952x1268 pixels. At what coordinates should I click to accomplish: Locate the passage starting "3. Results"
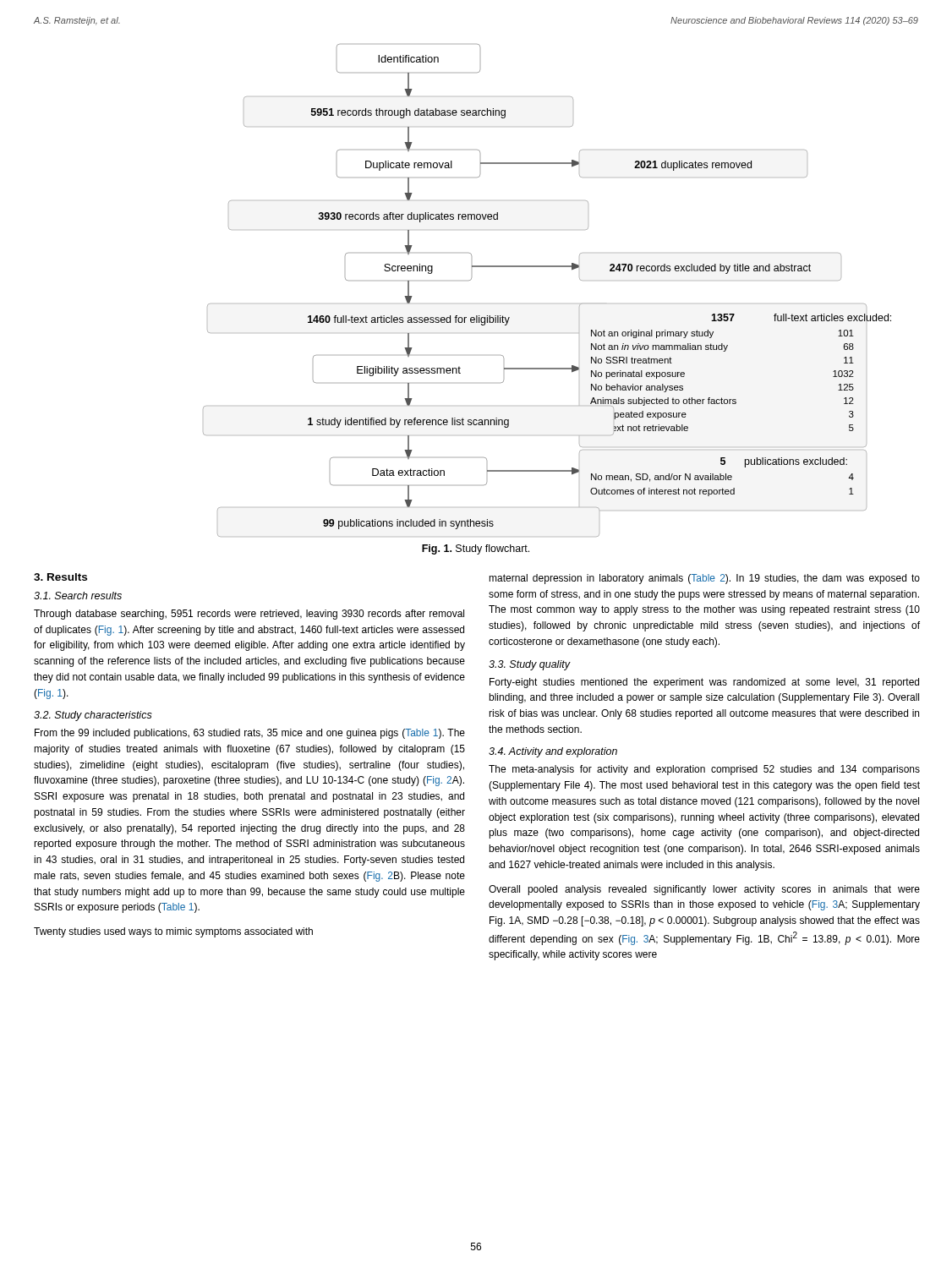pos(61,577)
